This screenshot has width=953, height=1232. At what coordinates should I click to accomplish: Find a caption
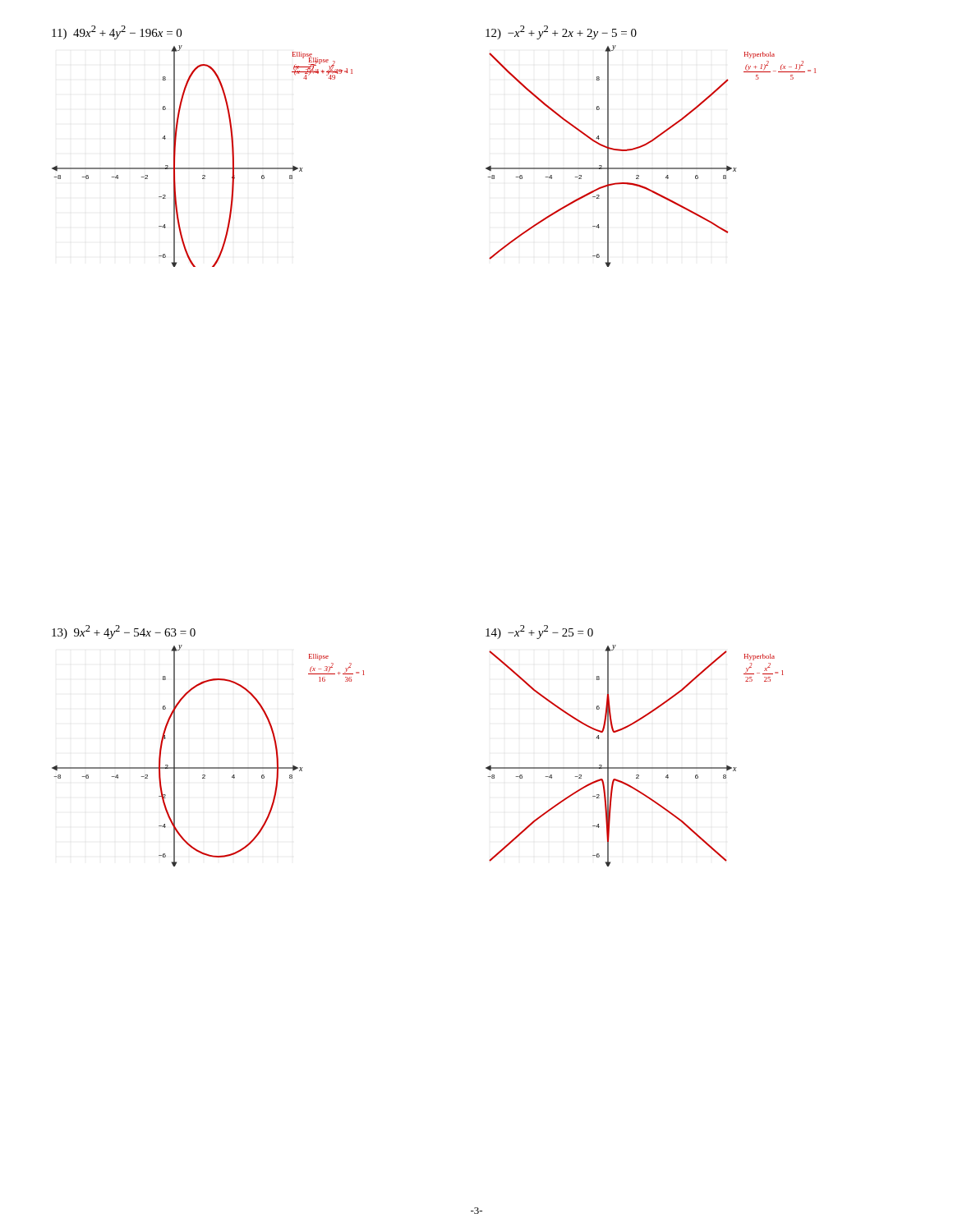(x=318, y=60)
